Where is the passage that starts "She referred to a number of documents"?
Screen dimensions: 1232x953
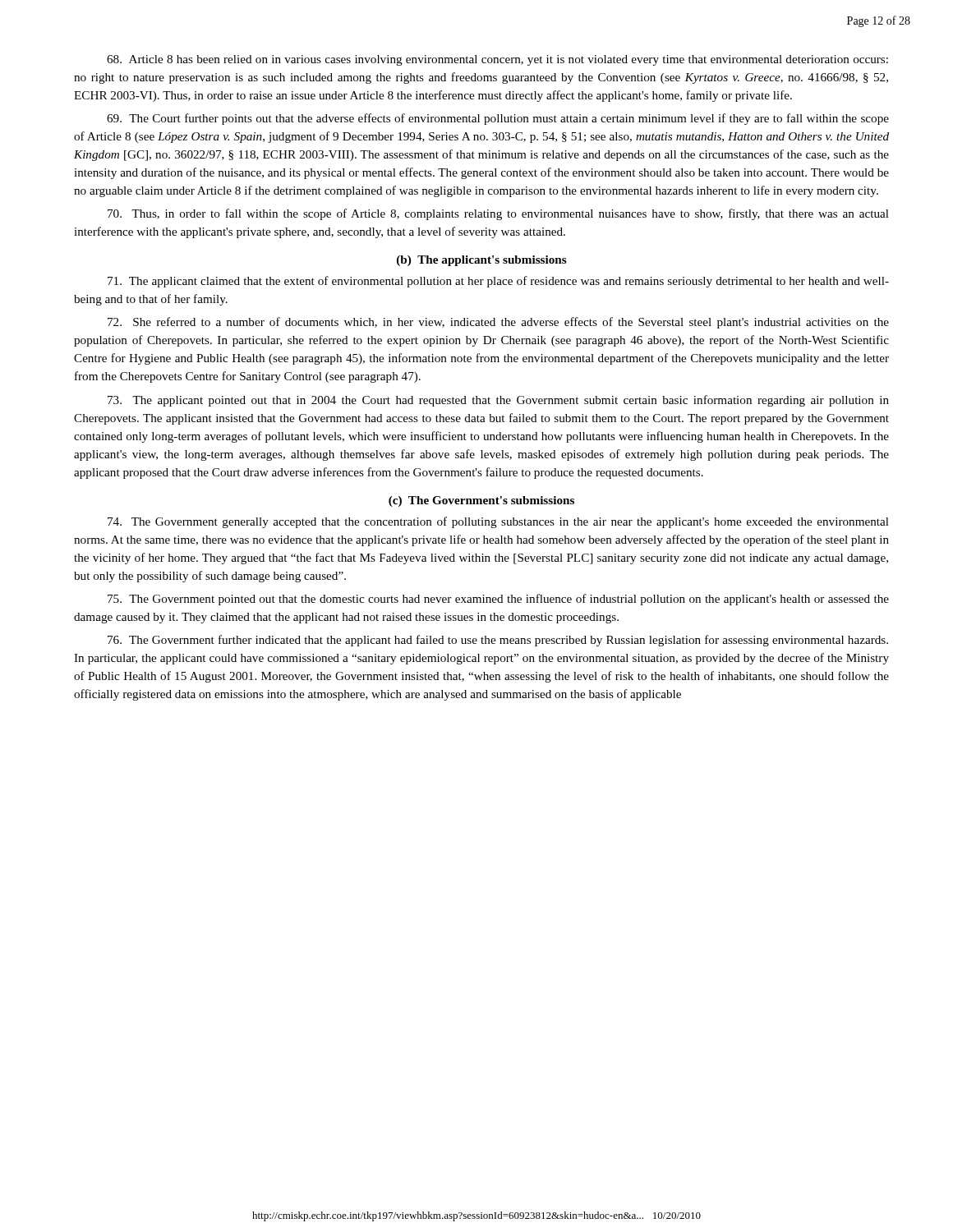pos(481,349)
